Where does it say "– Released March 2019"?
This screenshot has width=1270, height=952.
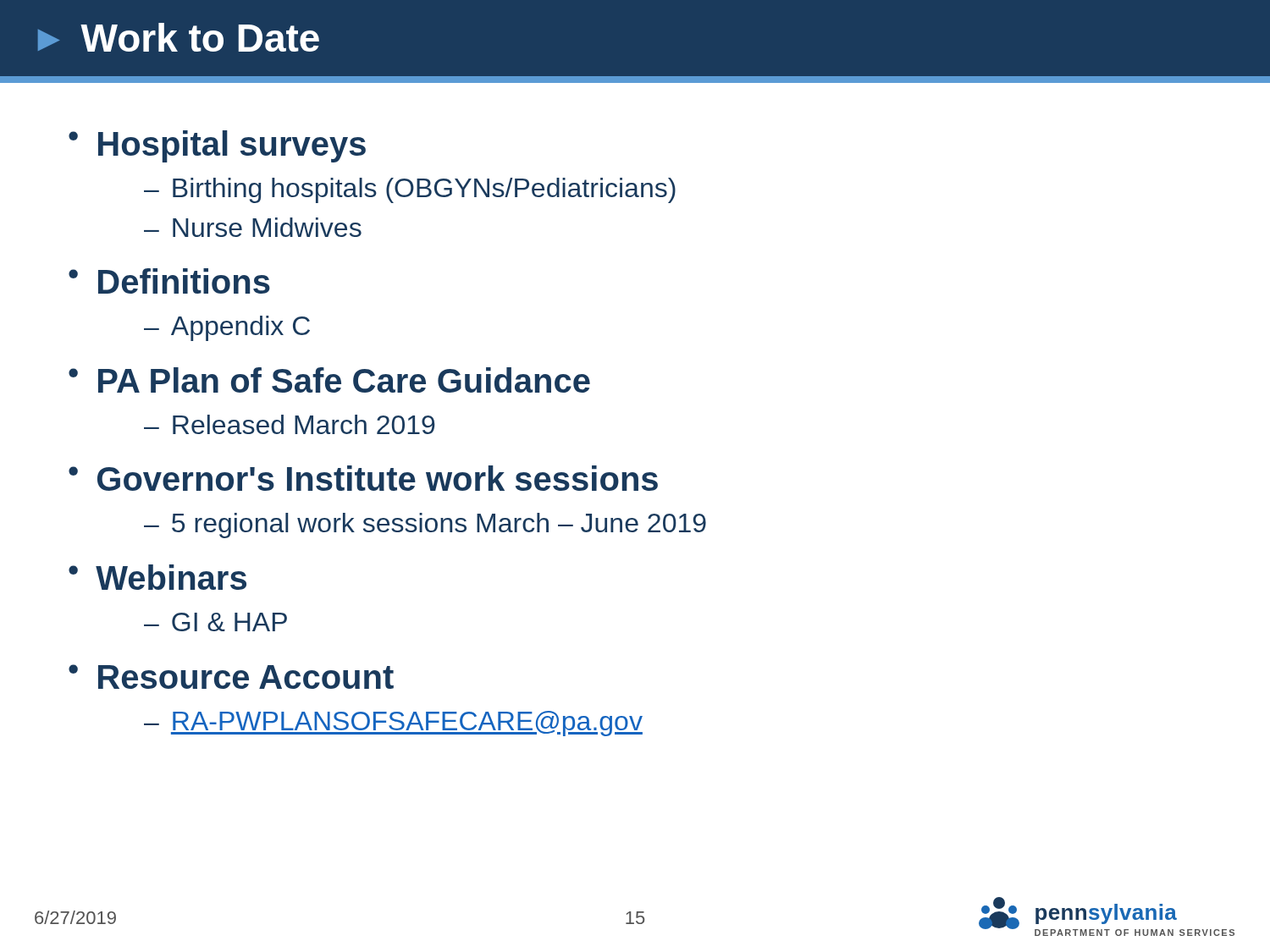290,426
